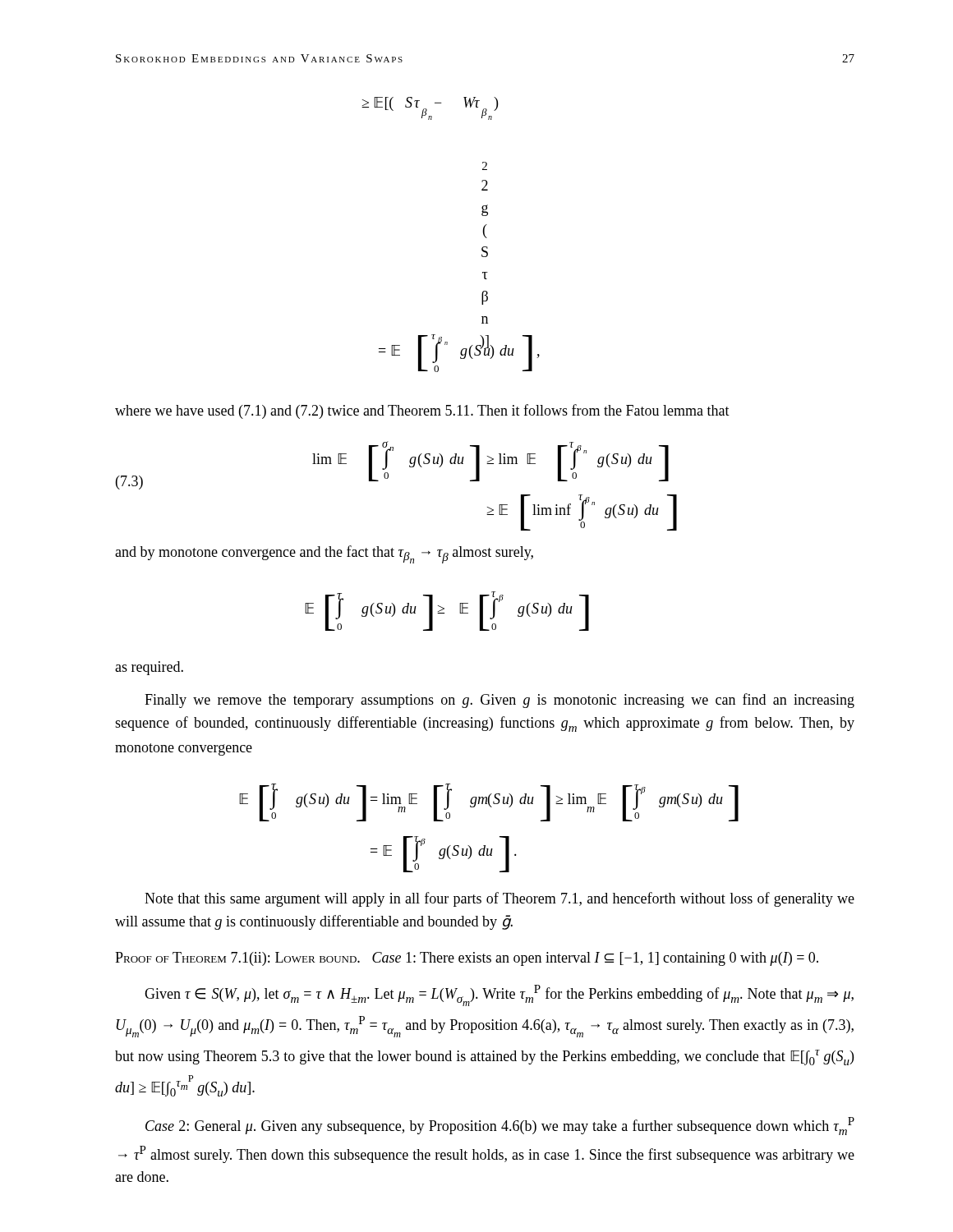Viewport: 953px width, 1232px height.
Task: Select the block starting "where we have used (7.1)"
Action: pyautogui.click(x=422, y=411)
